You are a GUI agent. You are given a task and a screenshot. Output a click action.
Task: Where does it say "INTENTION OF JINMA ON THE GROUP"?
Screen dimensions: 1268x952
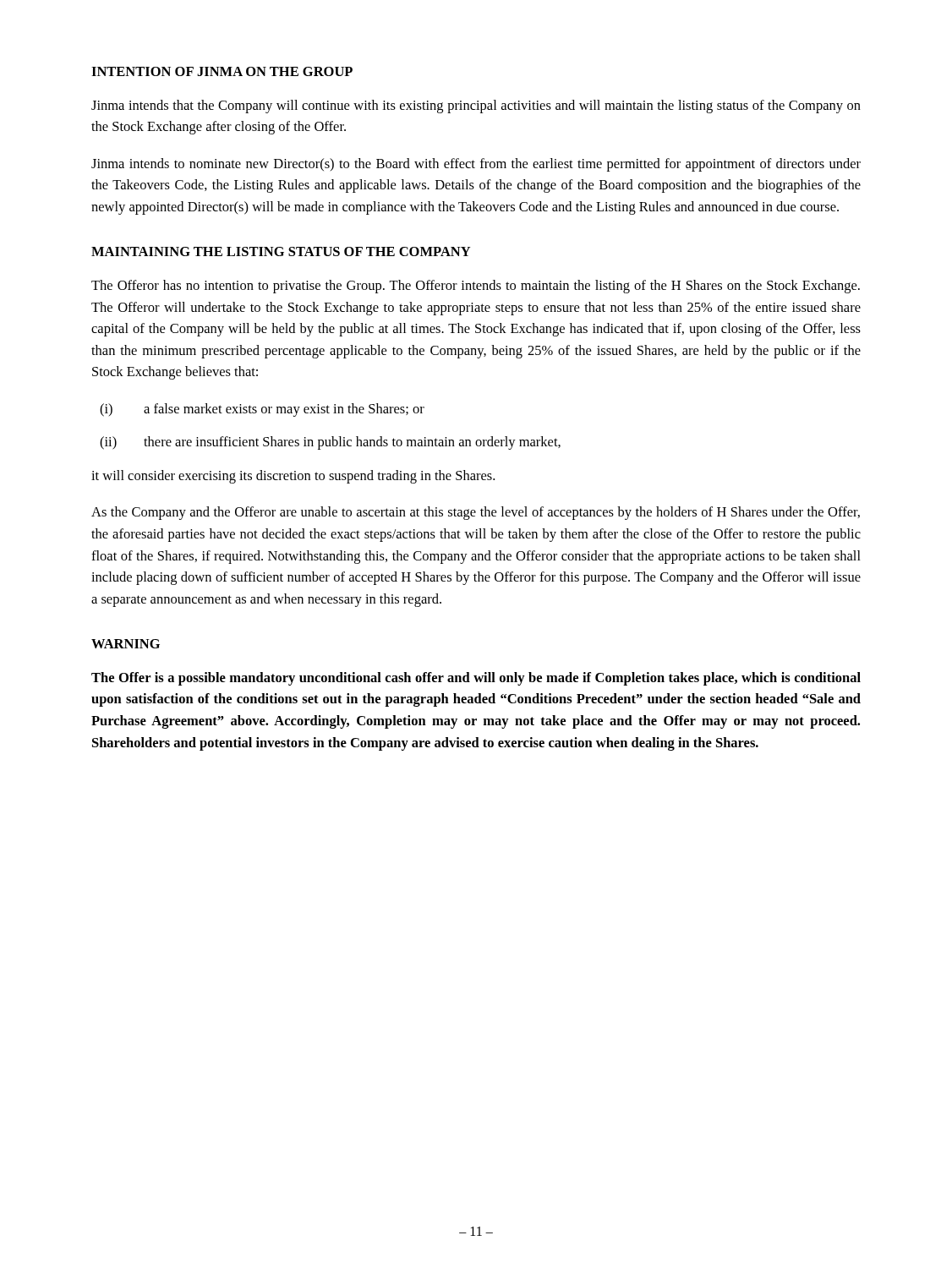pyautogui.click(x=222, y=71)
